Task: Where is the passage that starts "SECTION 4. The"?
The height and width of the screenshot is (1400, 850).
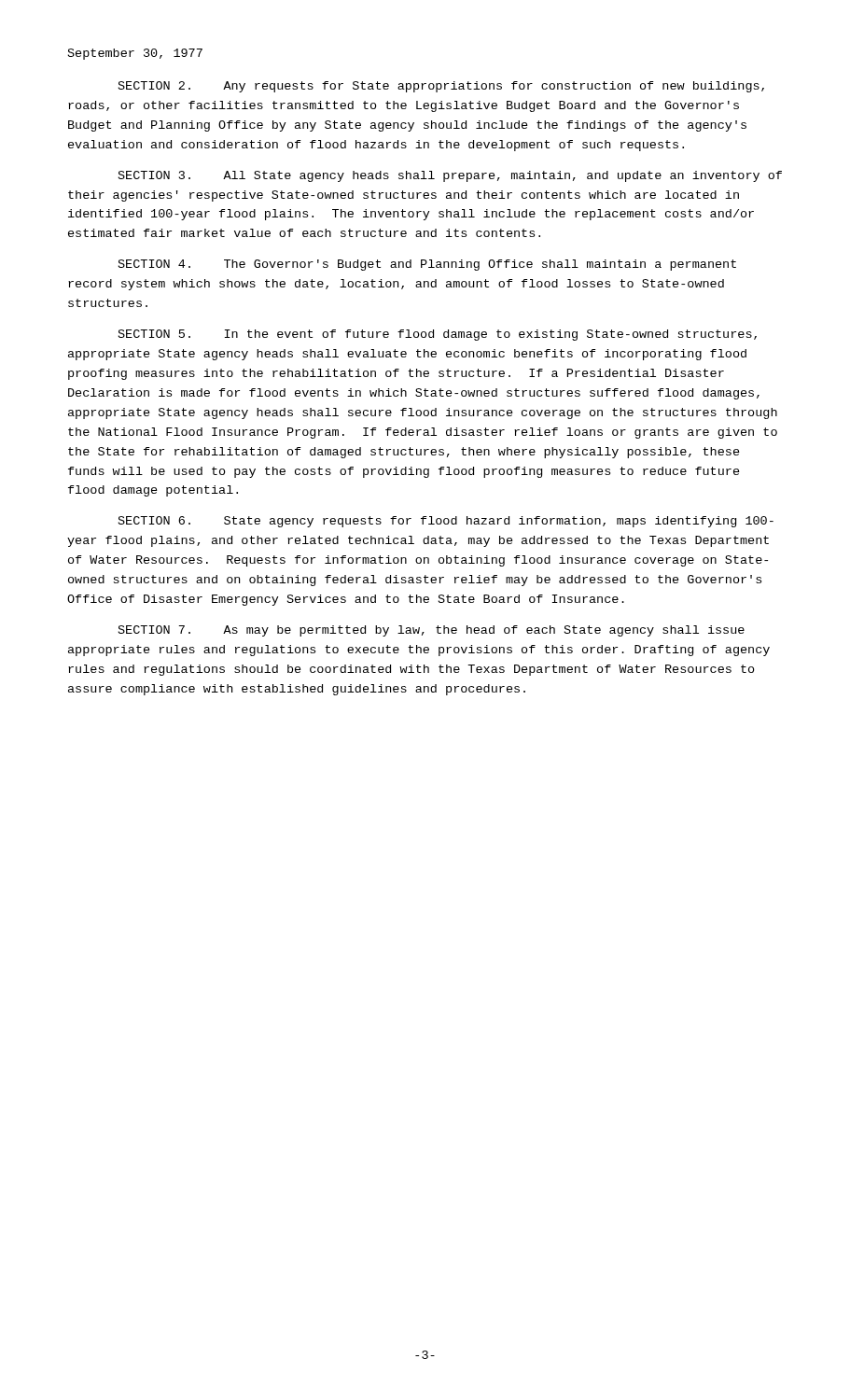Action: pyautogui.click(x=402, y=284)
